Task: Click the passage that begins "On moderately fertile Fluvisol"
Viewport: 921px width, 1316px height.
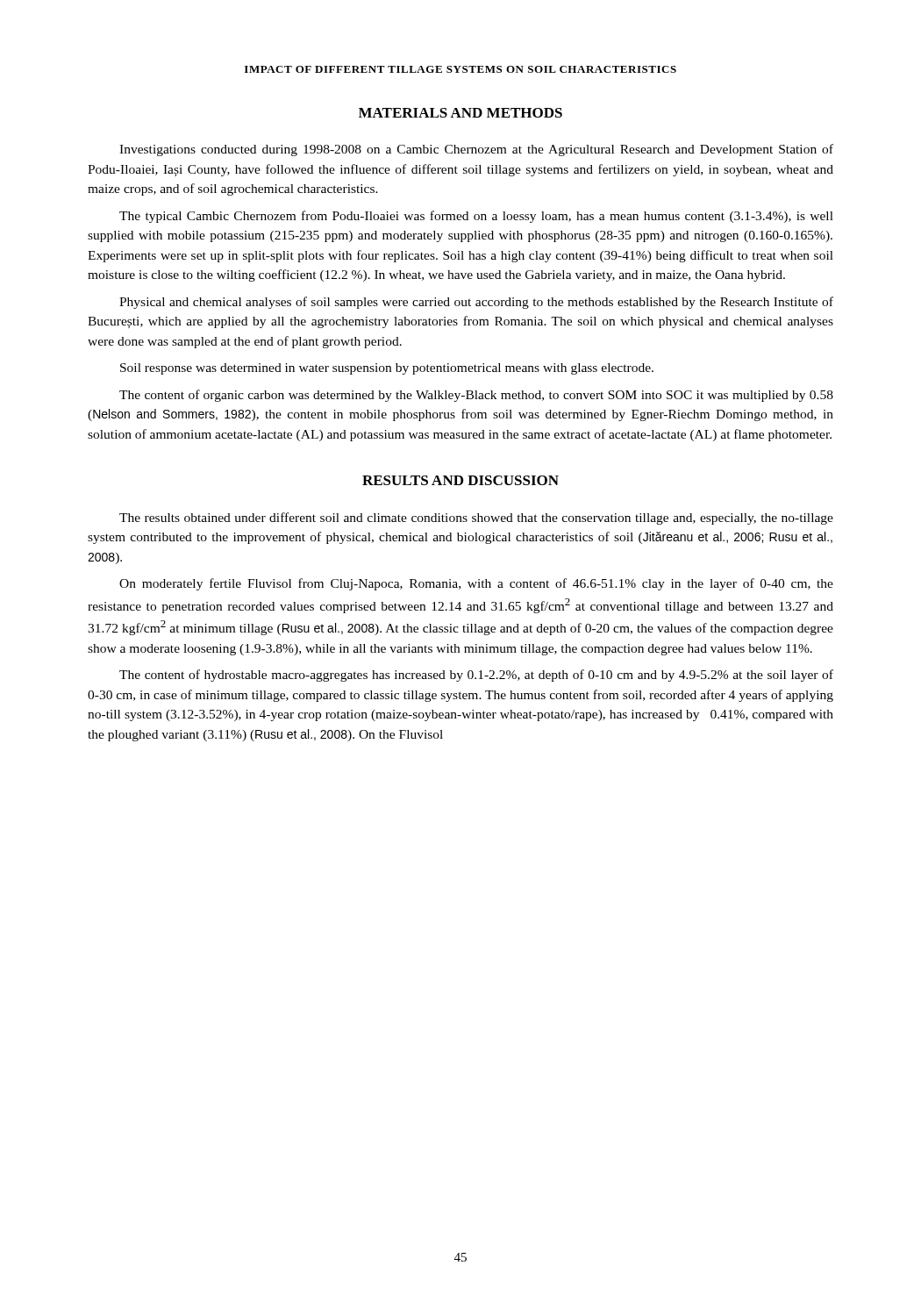Action: tap(460, 615)
